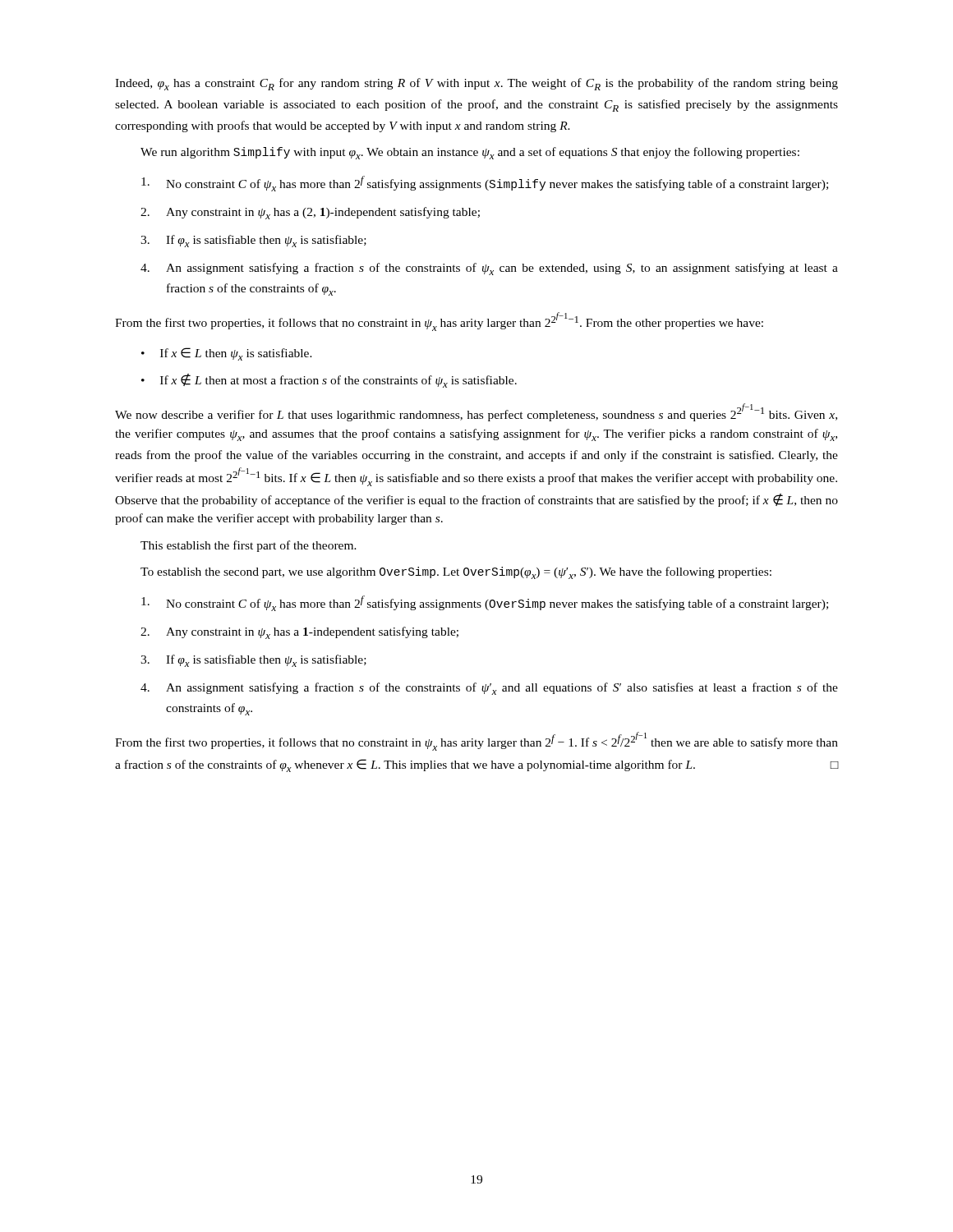Point to the text starting "We run algorithm Simplify with input φx. We"
Image resolution: width=953 pixels, height=1232 pixels.
tap(470, 153)
